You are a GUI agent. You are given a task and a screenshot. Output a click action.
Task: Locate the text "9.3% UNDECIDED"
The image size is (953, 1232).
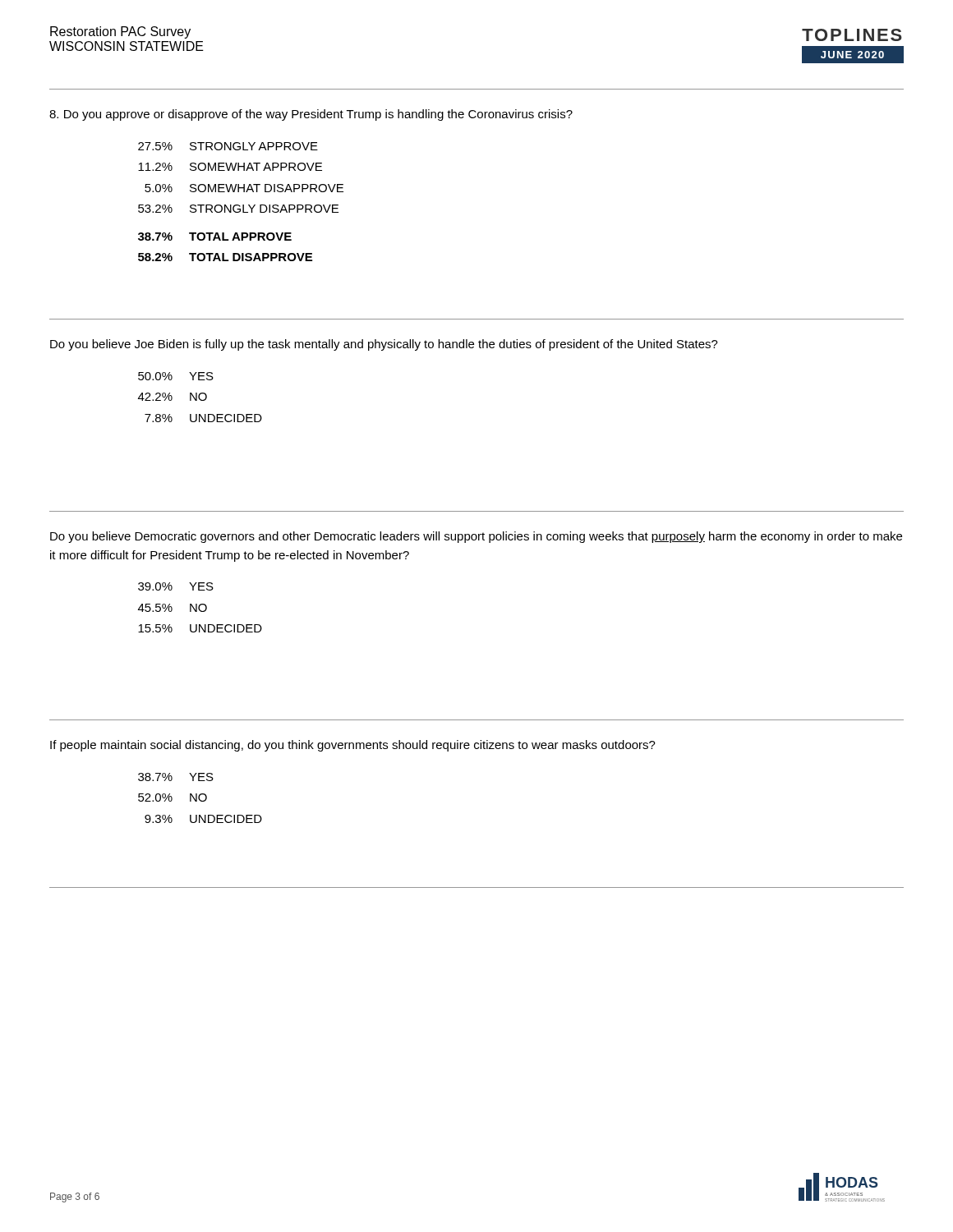tap(189, 818)
